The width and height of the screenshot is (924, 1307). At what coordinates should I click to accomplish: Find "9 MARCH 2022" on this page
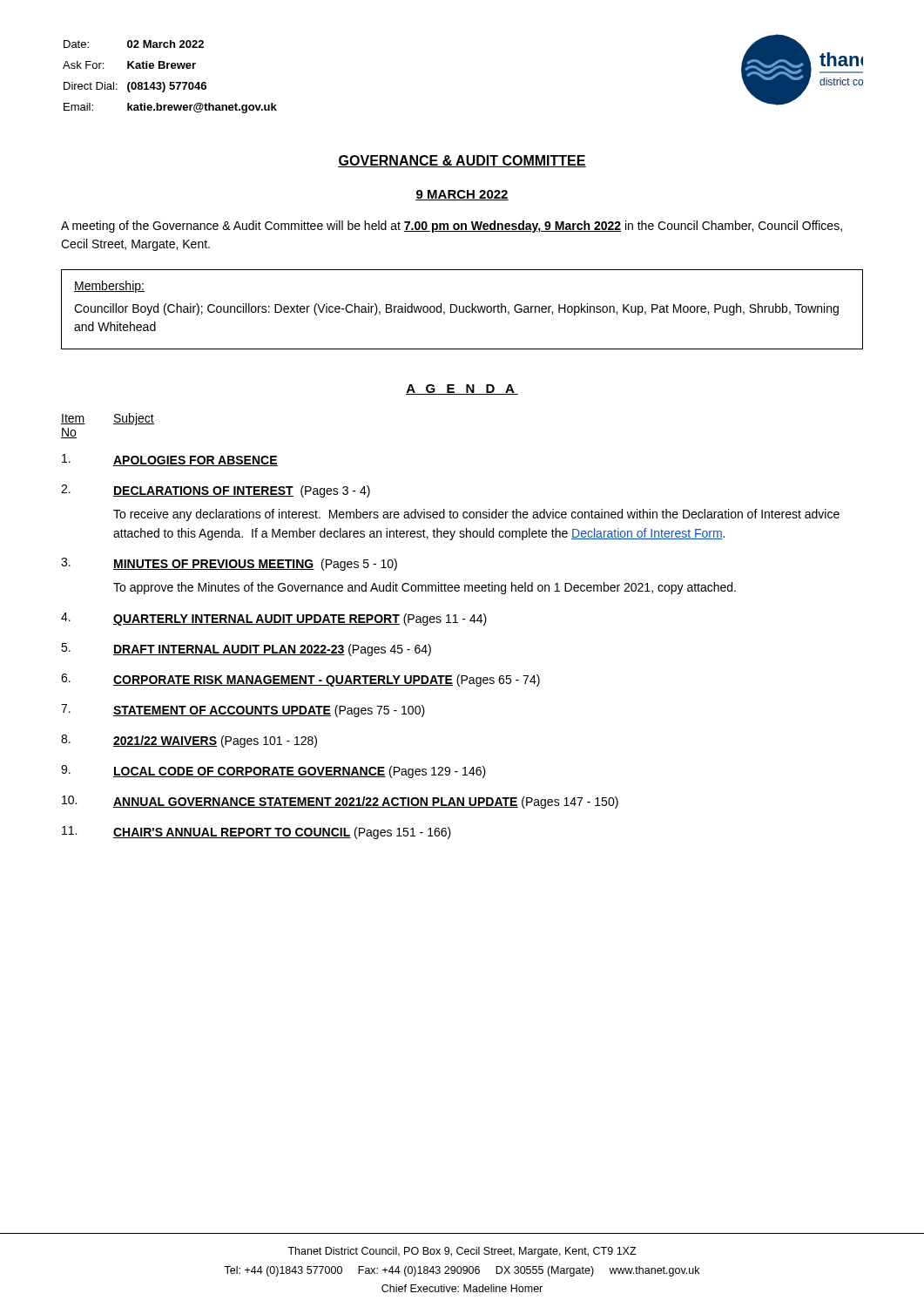(462, 194)
